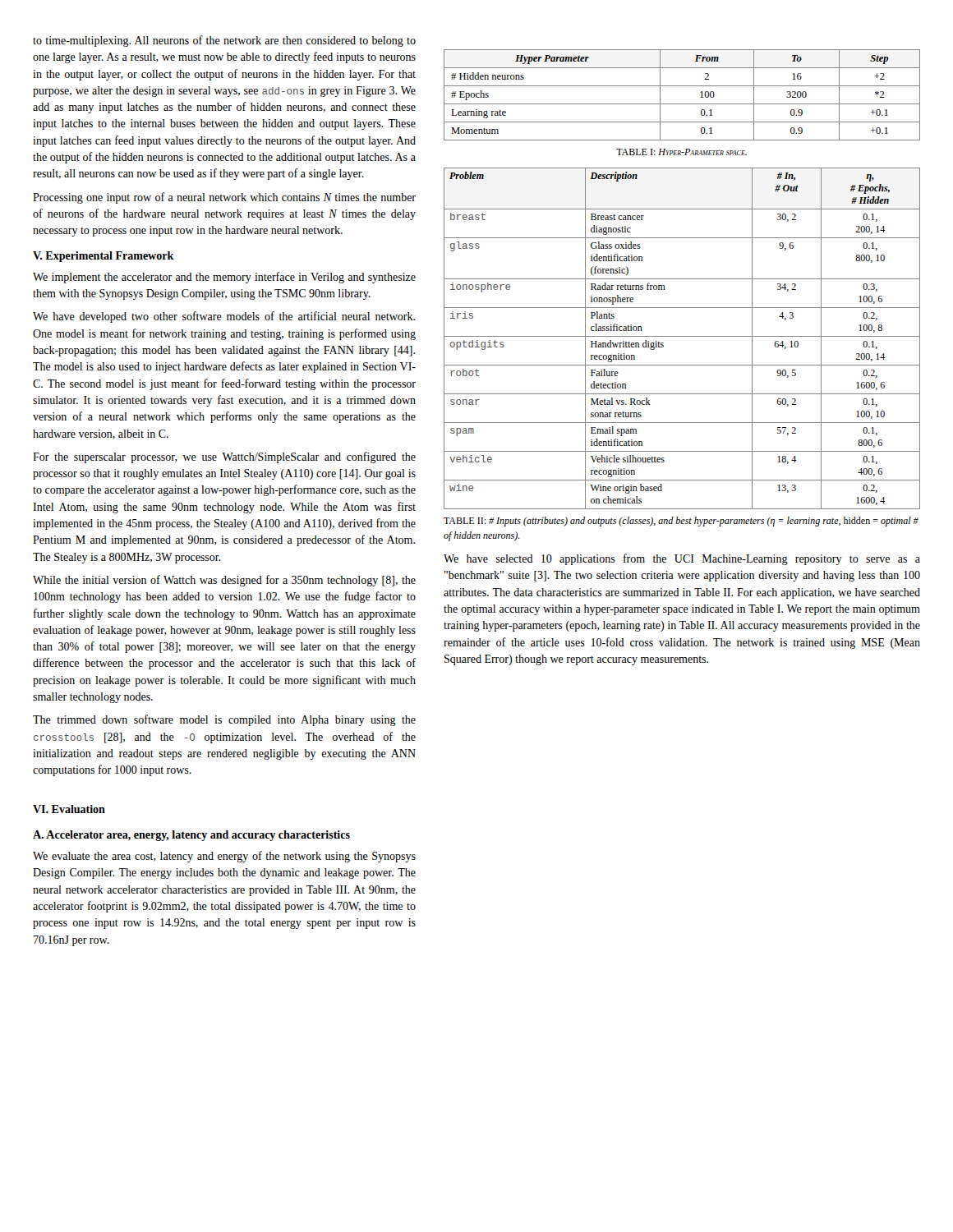Image resolution: width=953 pixels, height=1232 pixels.
Task: Locate the block of text that opens with "We have selected"
Action: (682, 610)
